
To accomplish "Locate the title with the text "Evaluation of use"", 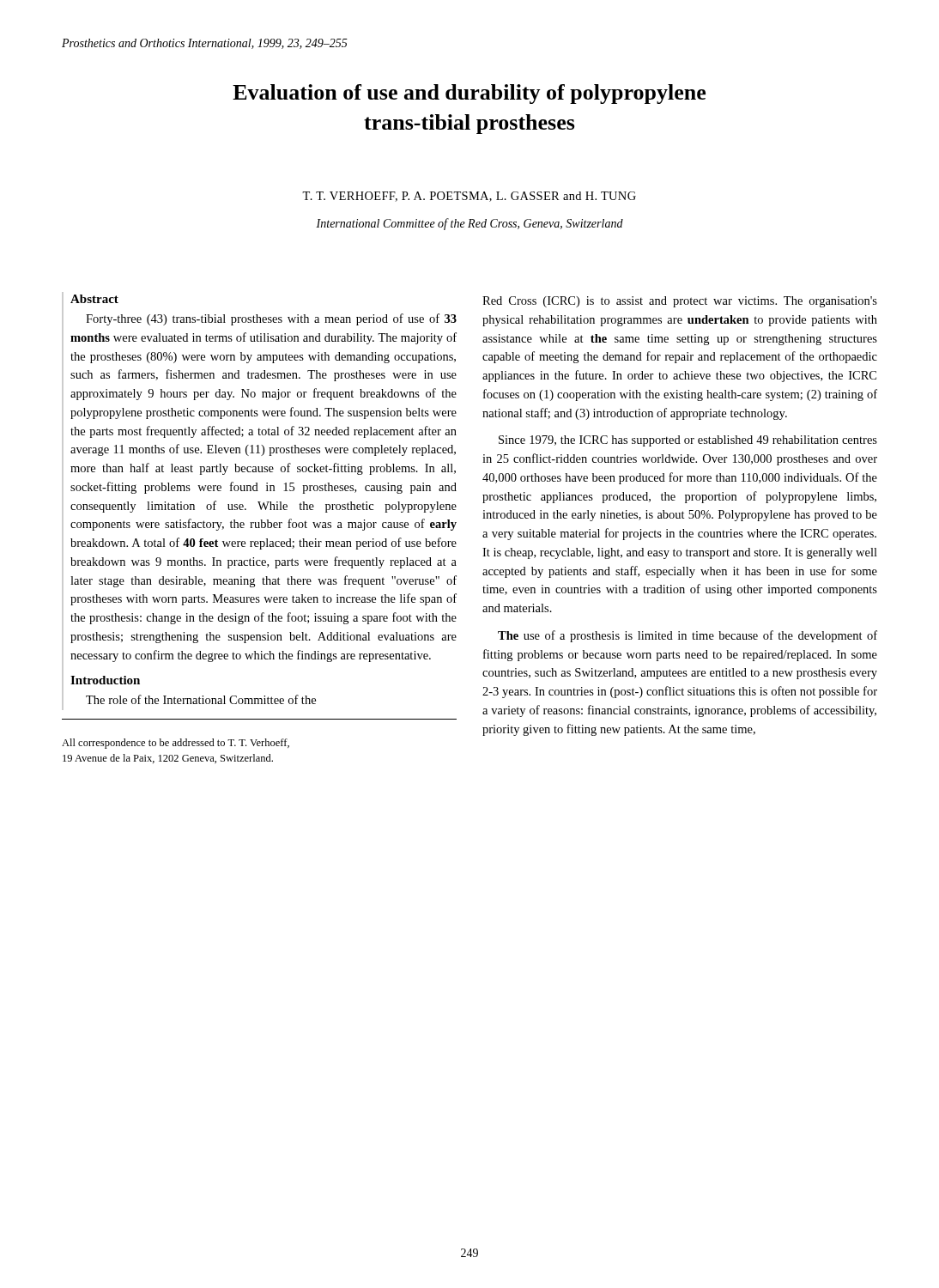I will tap(470, 107).
